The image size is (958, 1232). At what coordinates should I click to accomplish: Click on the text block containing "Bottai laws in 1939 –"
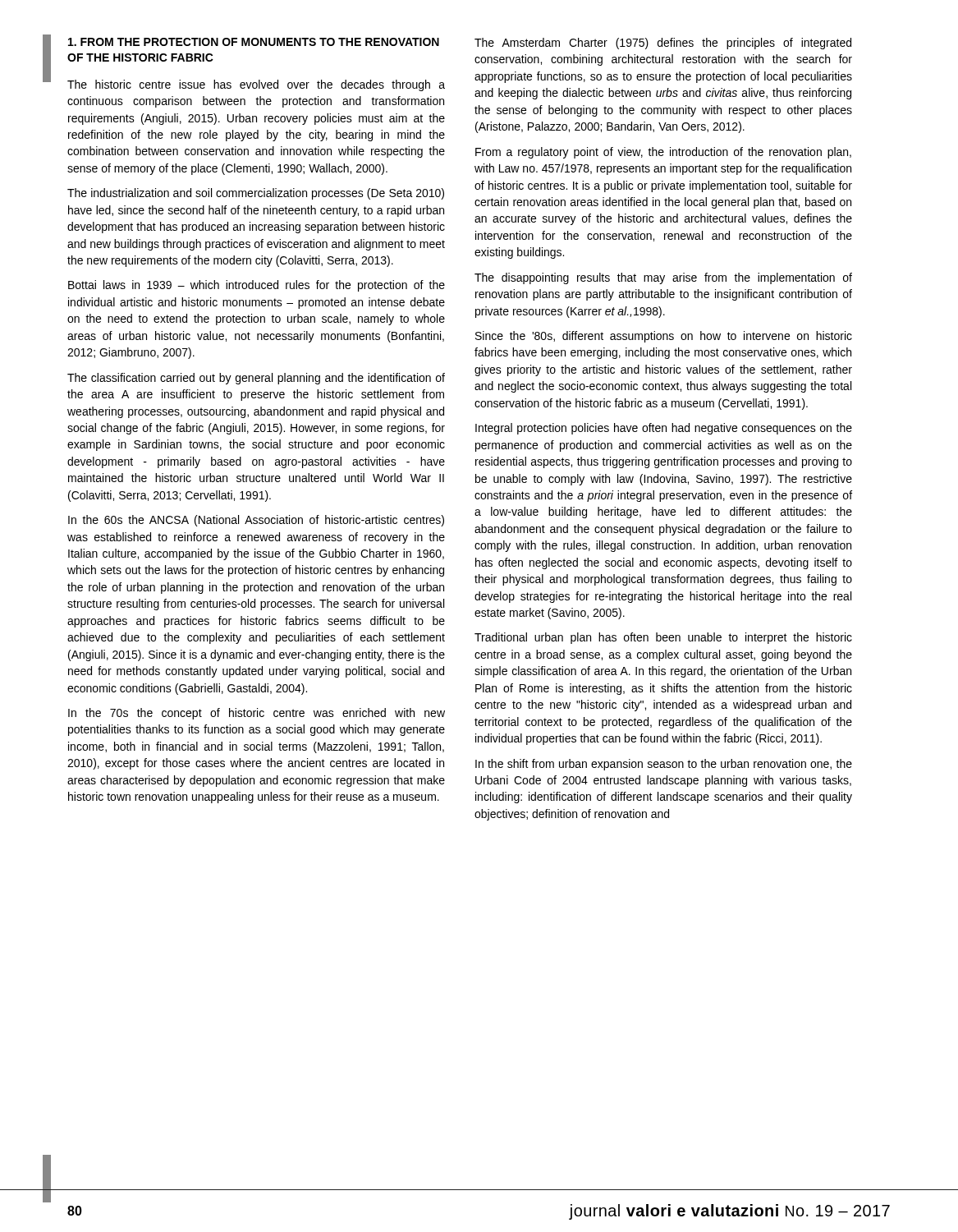(x=256, y=319)
